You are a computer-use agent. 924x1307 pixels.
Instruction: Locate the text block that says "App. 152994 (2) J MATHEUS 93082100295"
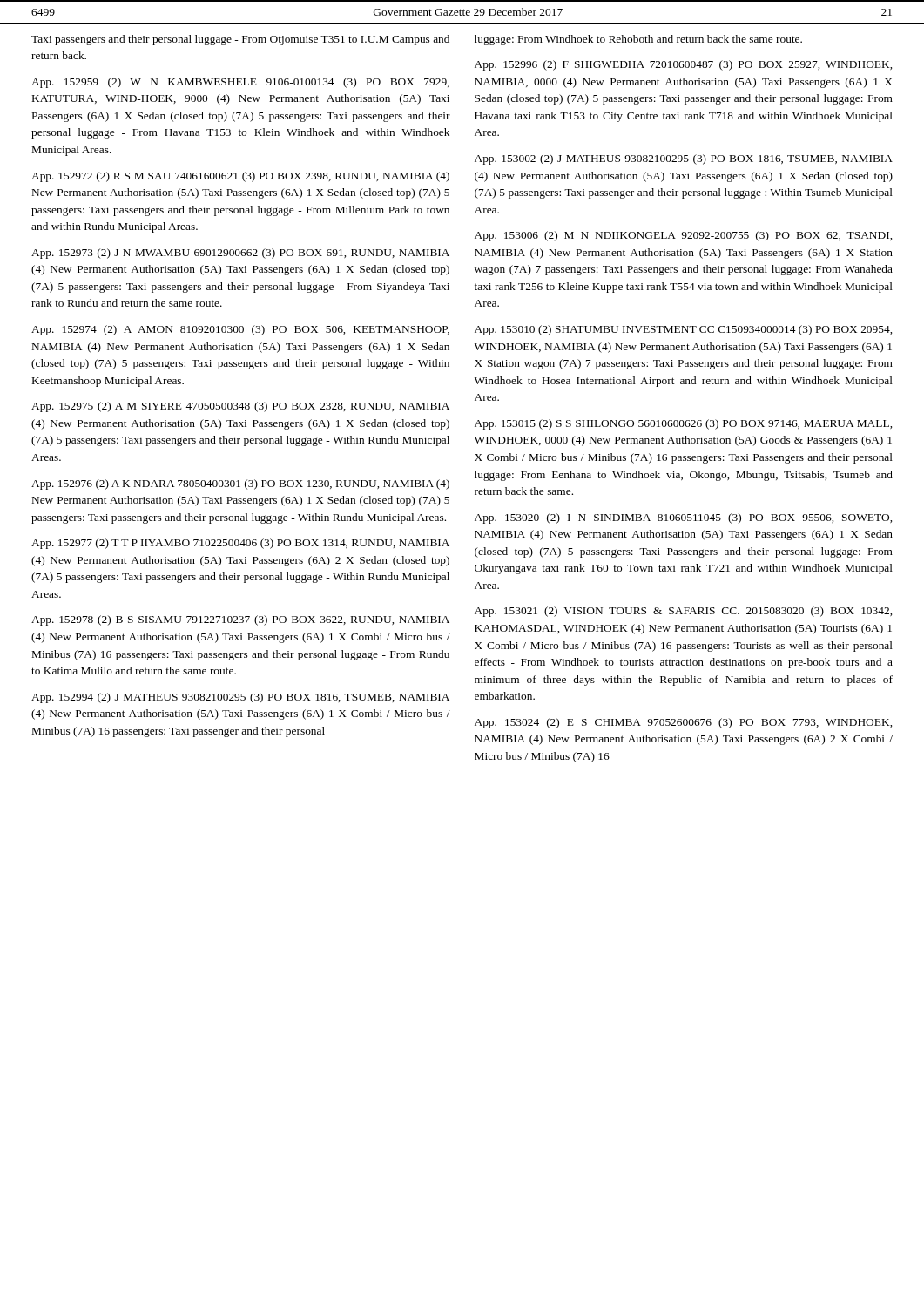pos(241,713)
